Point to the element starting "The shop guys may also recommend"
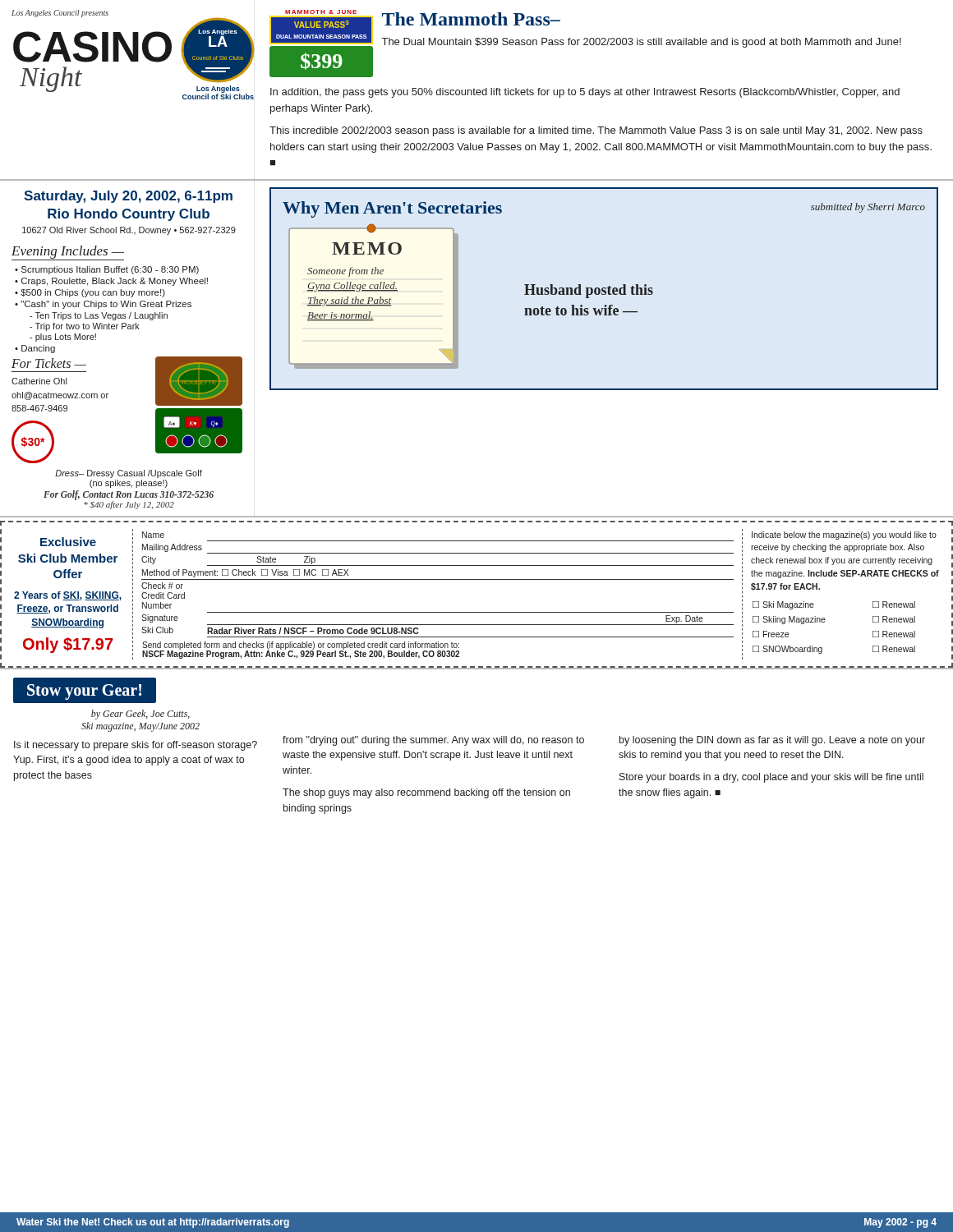Screen dimensions: 1232x953 (x=427, y=800)
